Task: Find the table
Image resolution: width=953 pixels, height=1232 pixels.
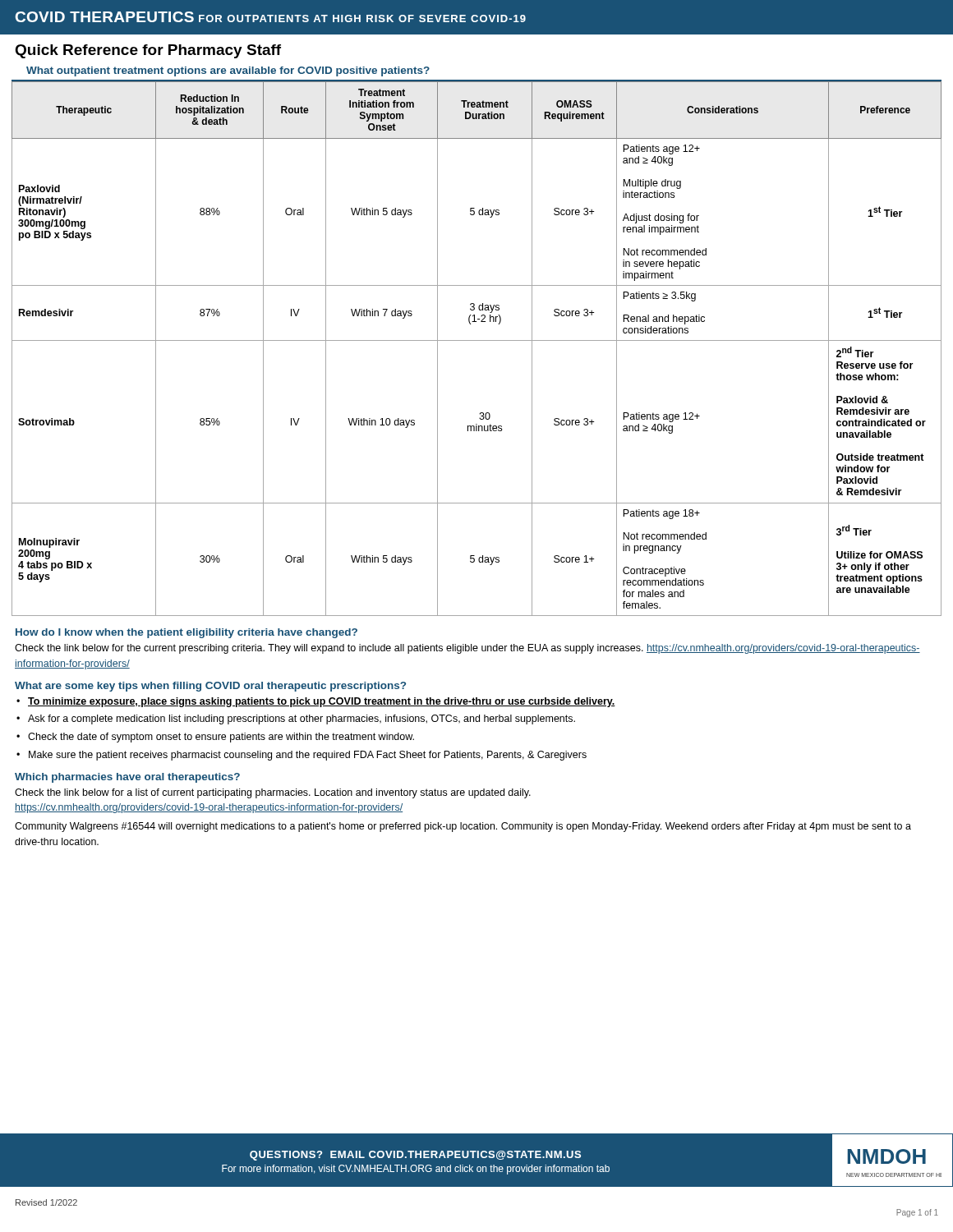Action: pos(476,349)
